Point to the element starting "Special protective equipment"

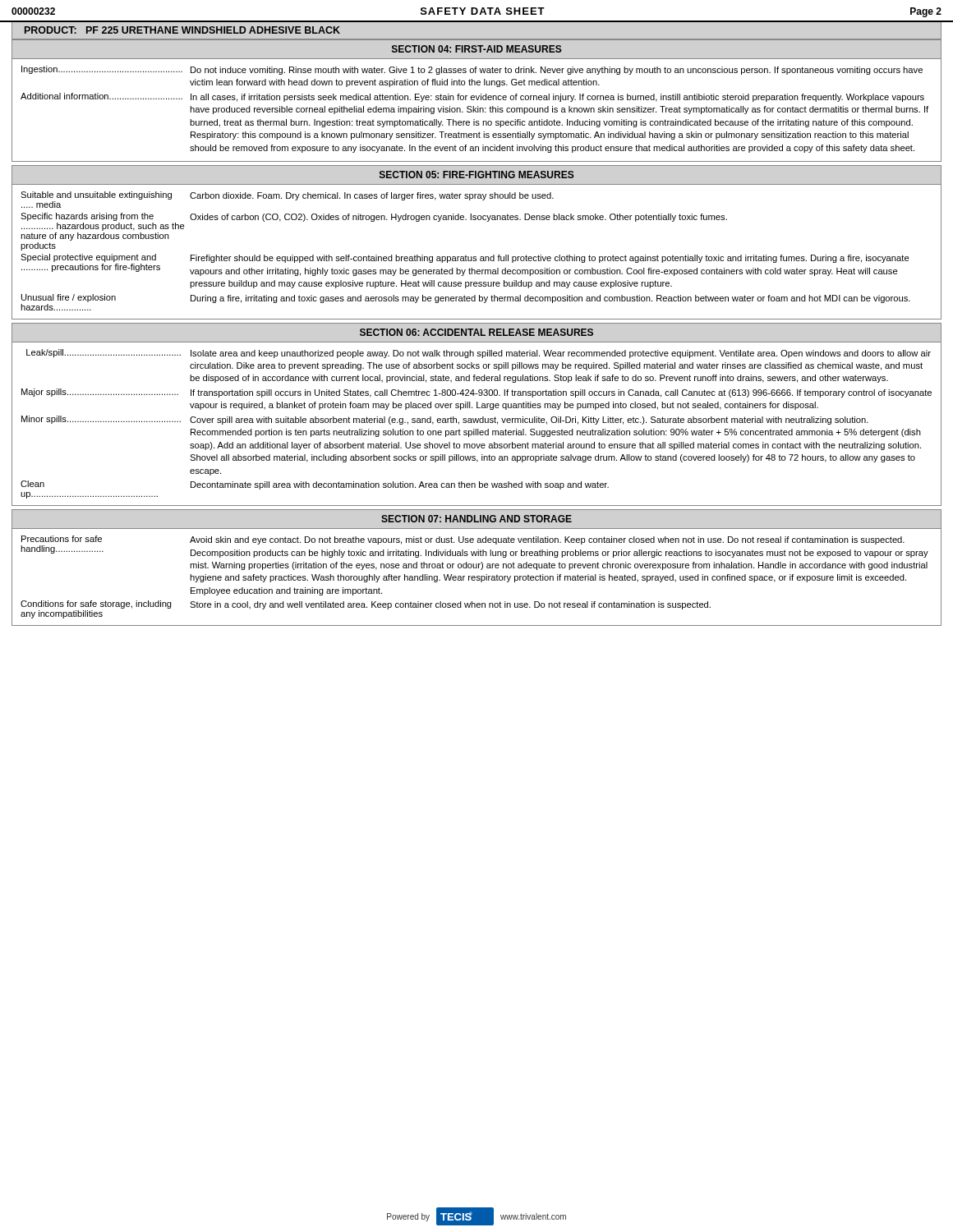click(x=476, y=271)
